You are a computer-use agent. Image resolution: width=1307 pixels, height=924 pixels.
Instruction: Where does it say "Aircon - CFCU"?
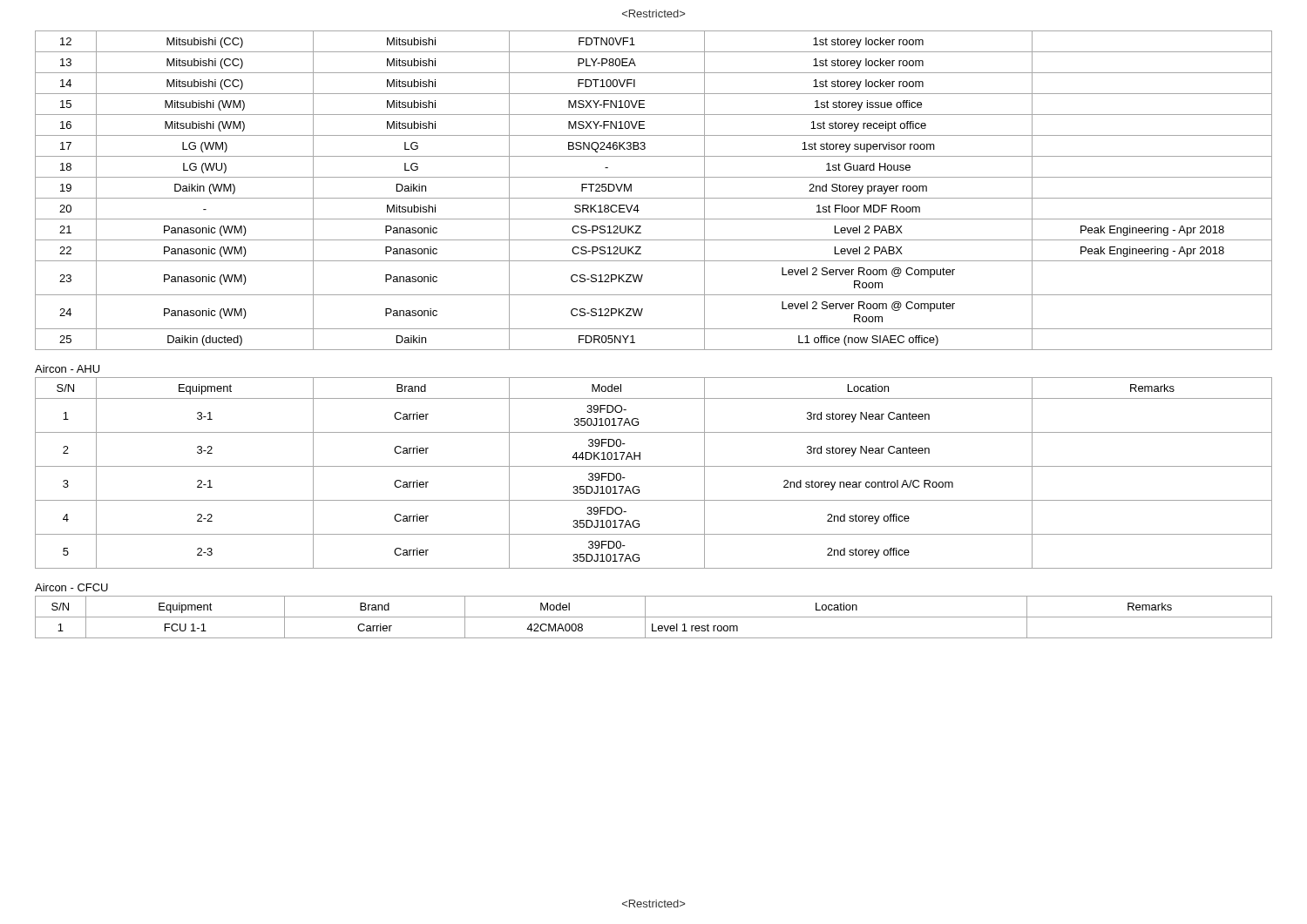[72, 587]
